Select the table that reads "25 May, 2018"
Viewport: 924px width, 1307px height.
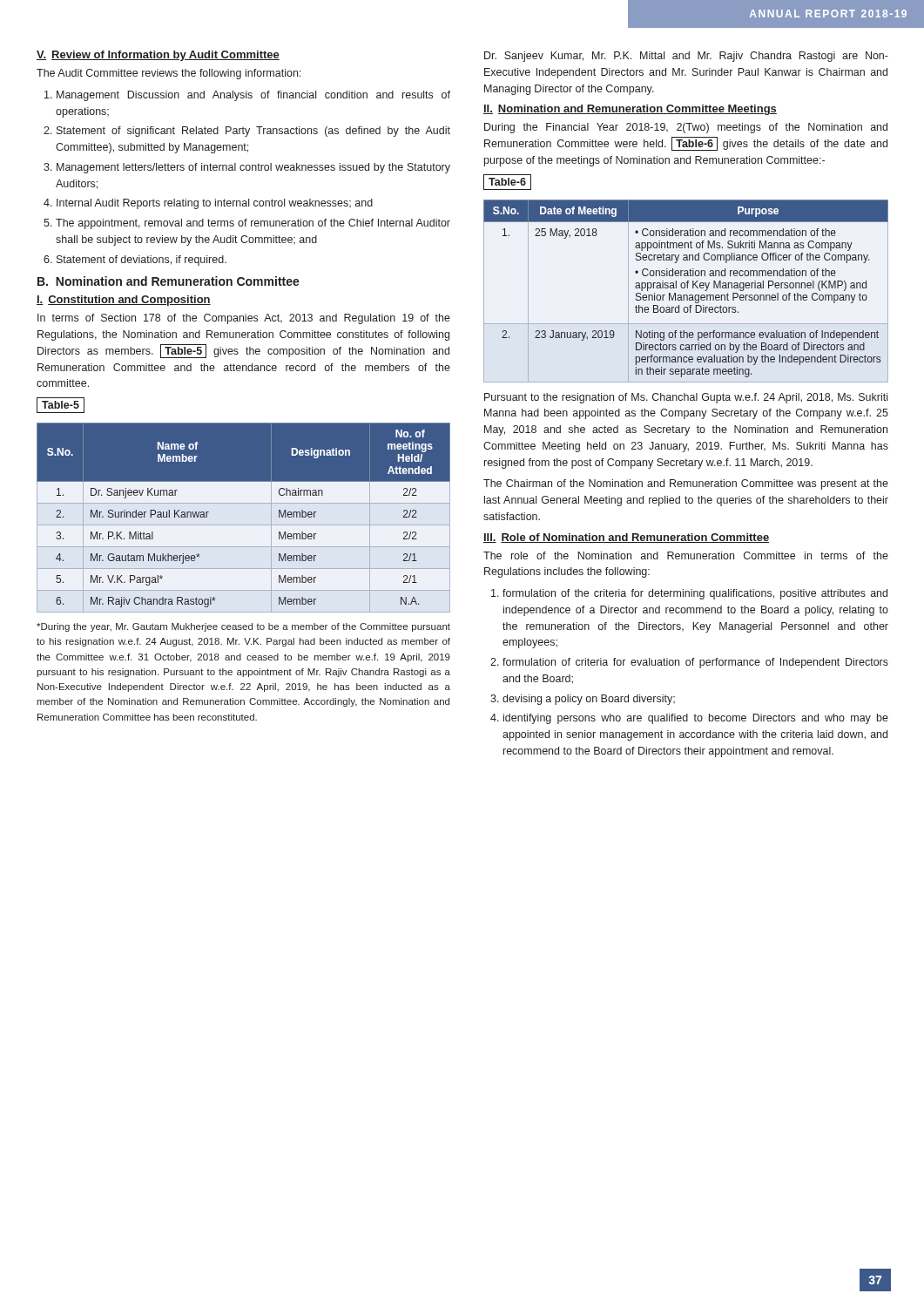(x=686, y=291)
